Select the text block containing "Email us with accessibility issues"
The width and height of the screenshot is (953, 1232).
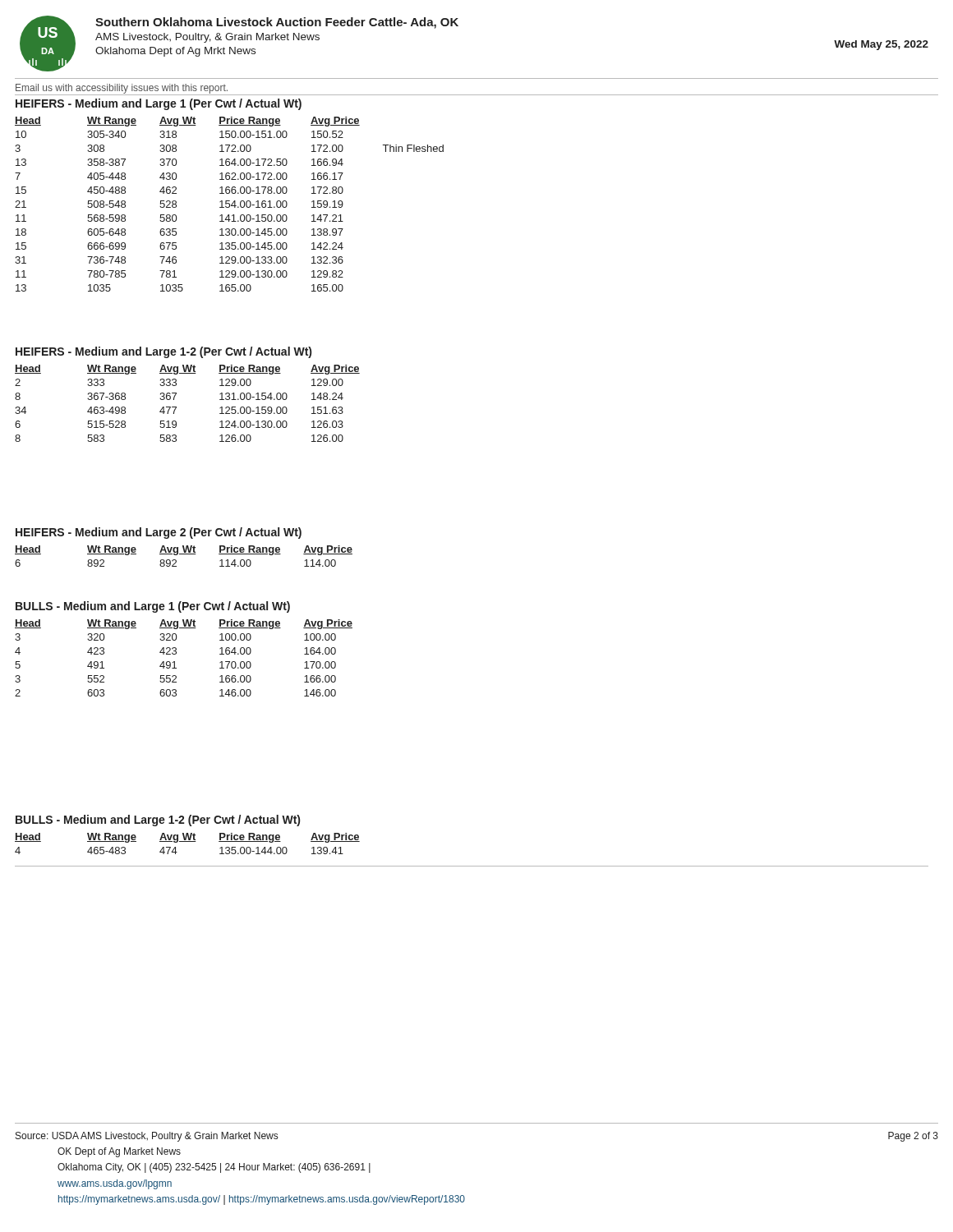tap(122, 88)
